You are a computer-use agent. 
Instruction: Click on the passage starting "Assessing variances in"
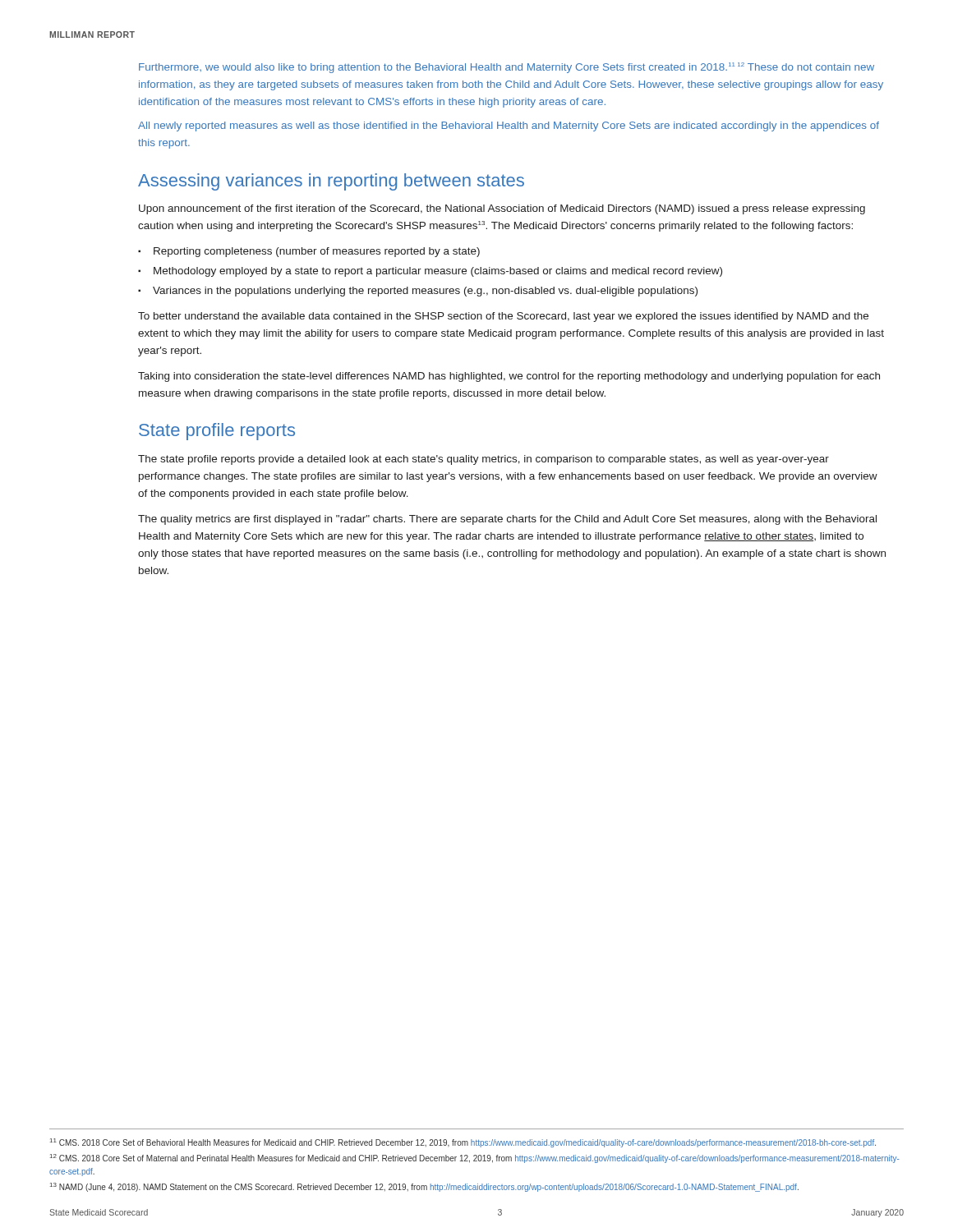point(331,180)
